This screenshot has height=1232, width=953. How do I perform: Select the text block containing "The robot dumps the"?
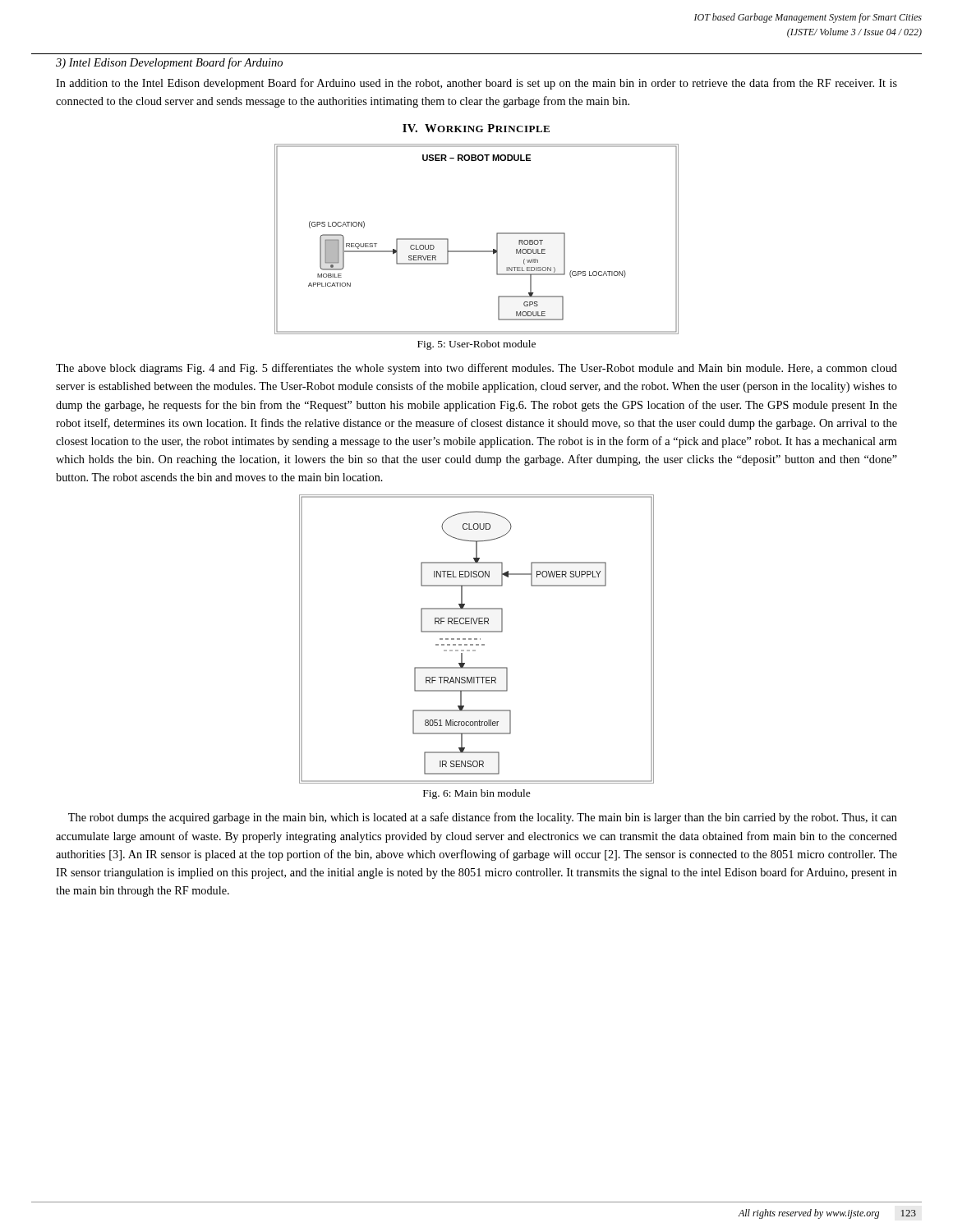(476, 854)
